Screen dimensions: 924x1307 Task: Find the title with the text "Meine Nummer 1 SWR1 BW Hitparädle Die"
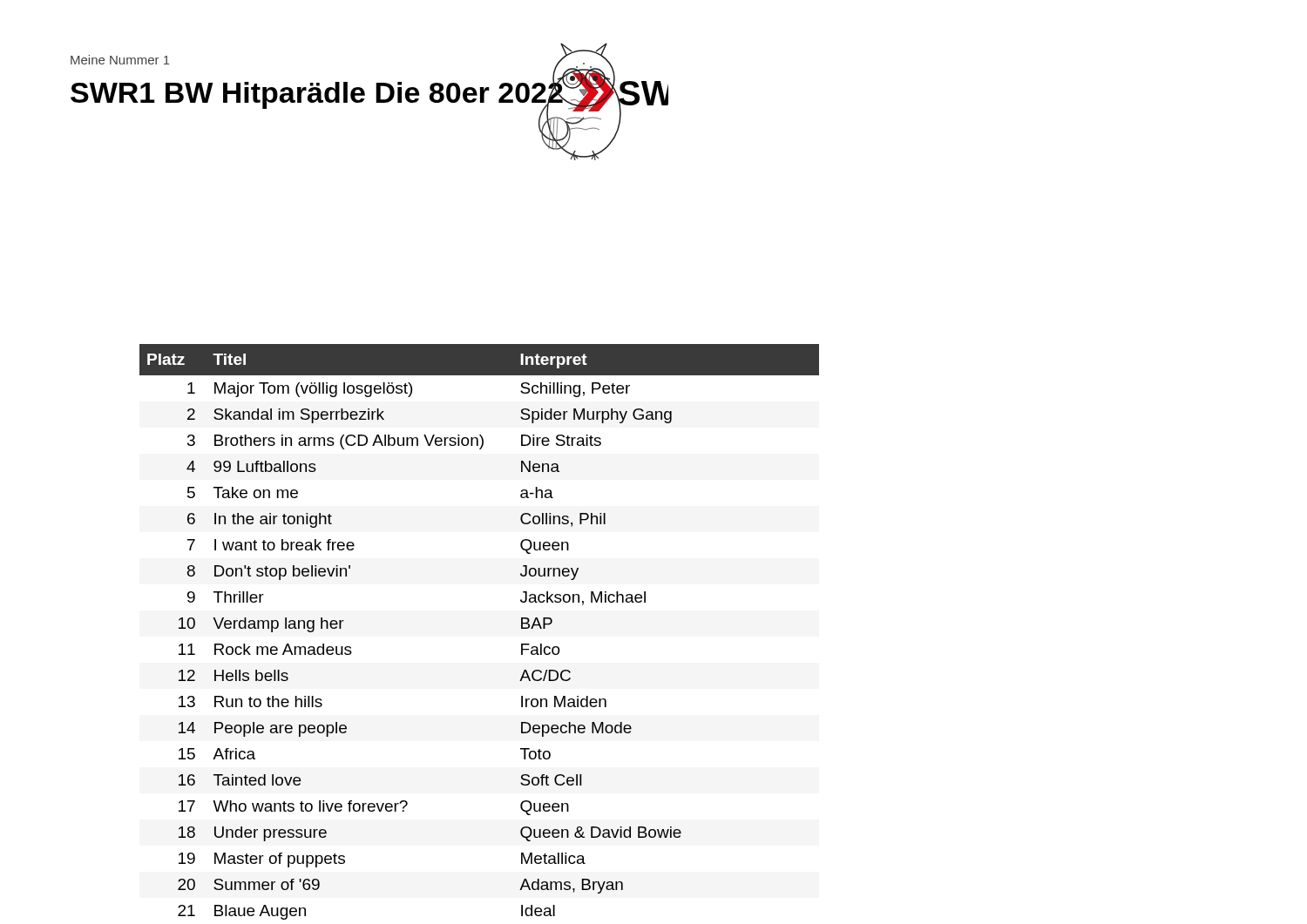coord(462,84)
